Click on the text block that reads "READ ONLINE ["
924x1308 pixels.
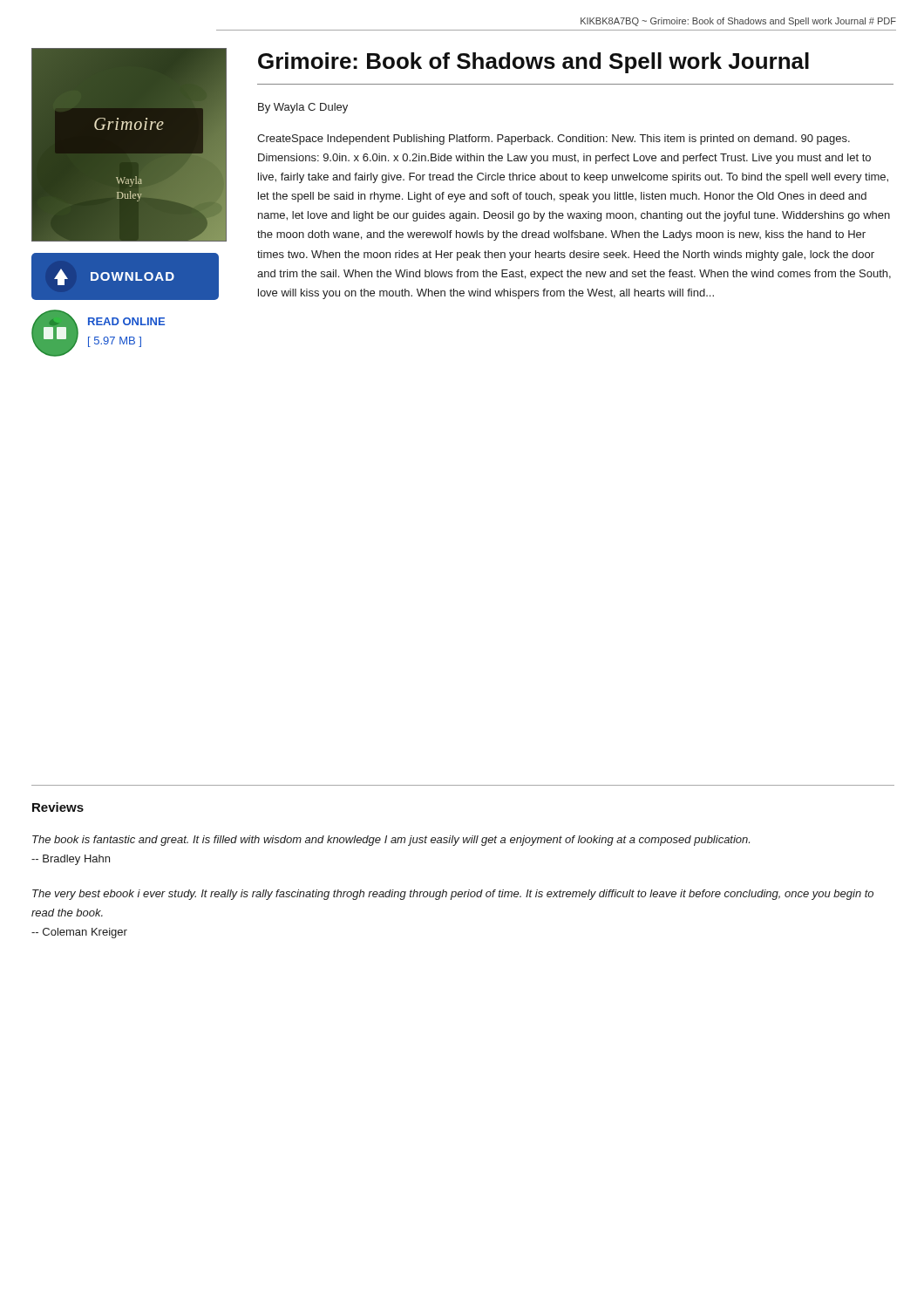126,331
